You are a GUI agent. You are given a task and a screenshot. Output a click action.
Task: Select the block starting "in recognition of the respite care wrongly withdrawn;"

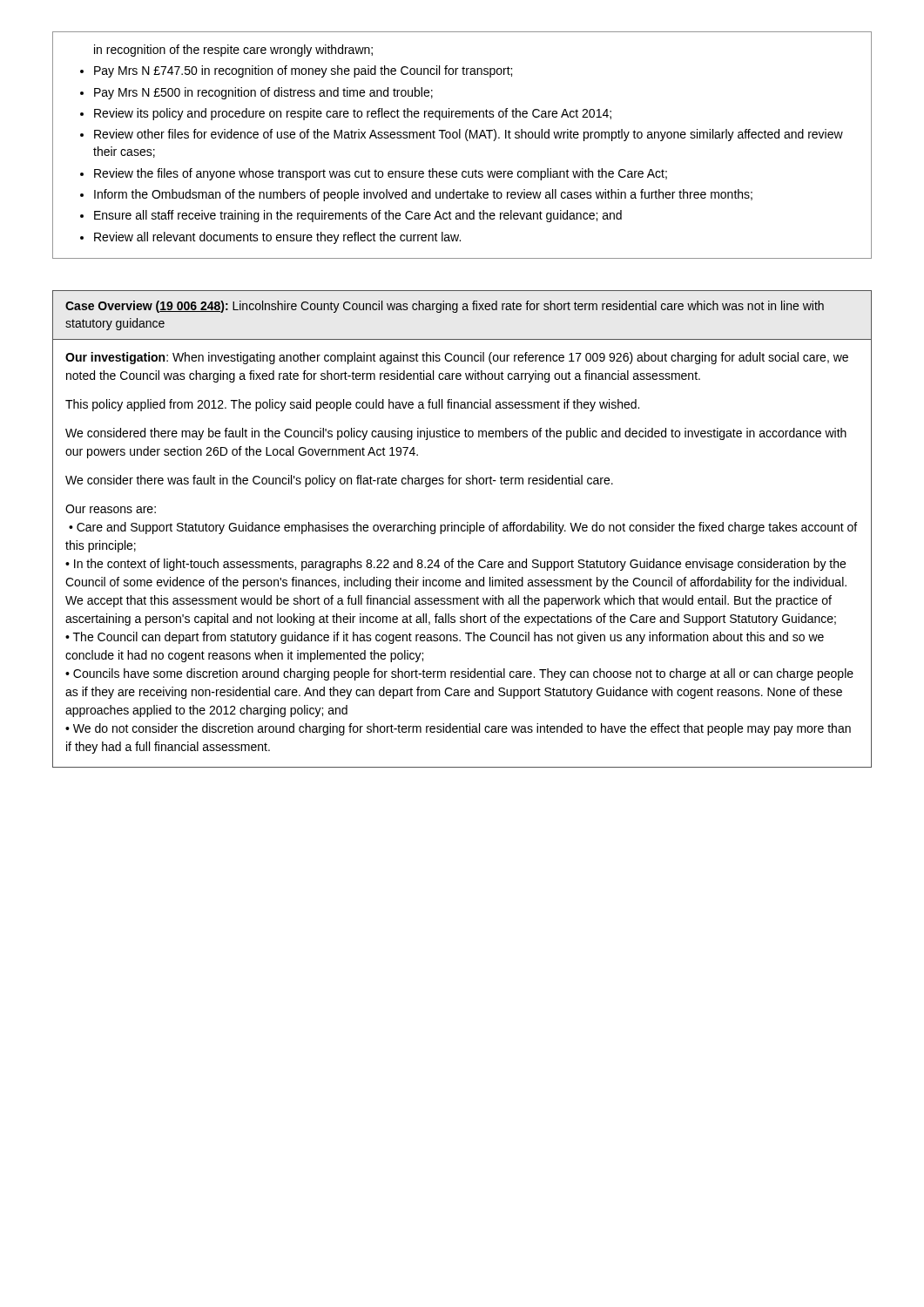click(x=462, y=143)
